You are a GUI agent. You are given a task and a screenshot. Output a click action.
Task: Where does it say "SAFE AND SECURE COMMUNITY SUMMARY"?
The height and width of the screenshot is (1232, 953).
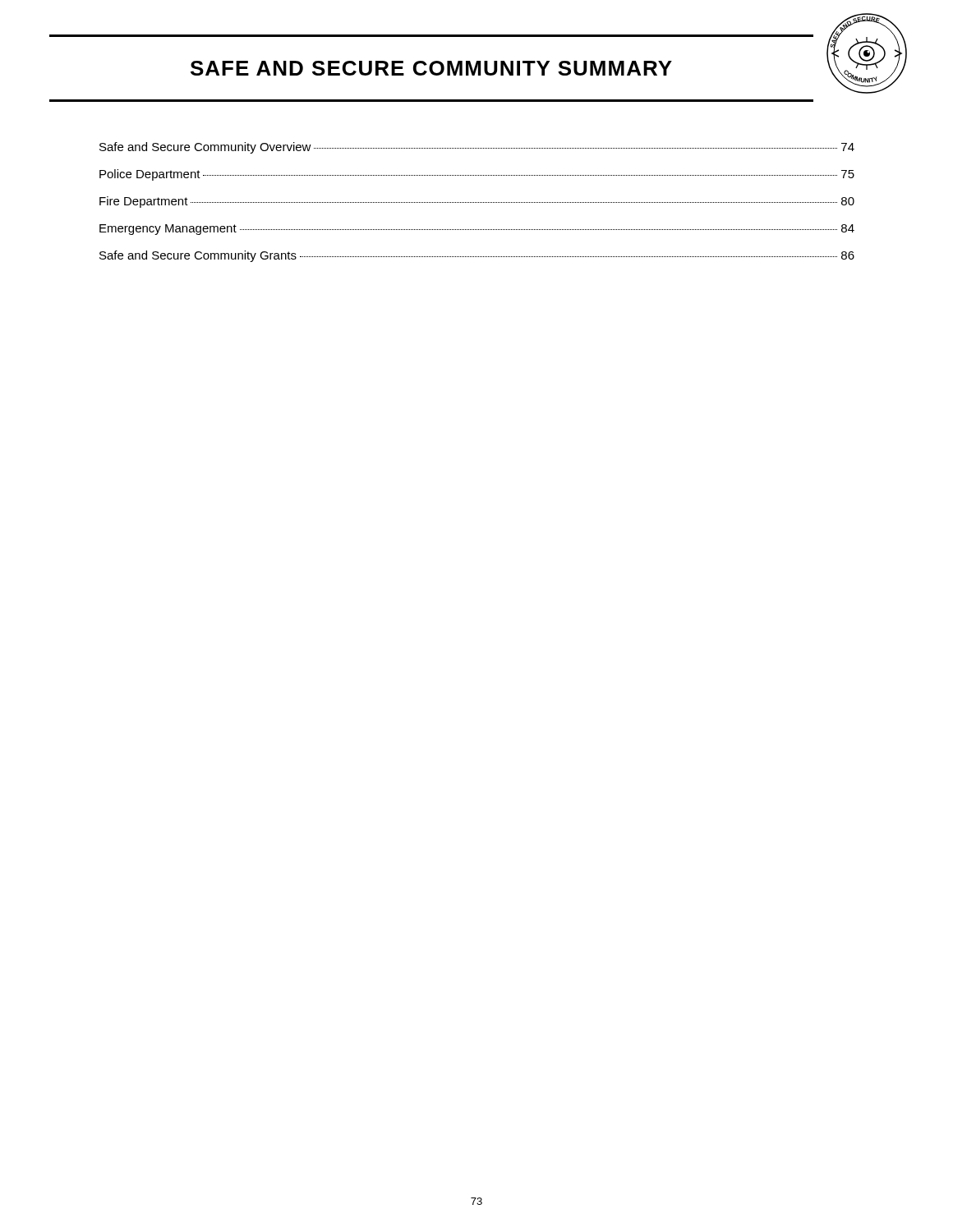[431, 68]
